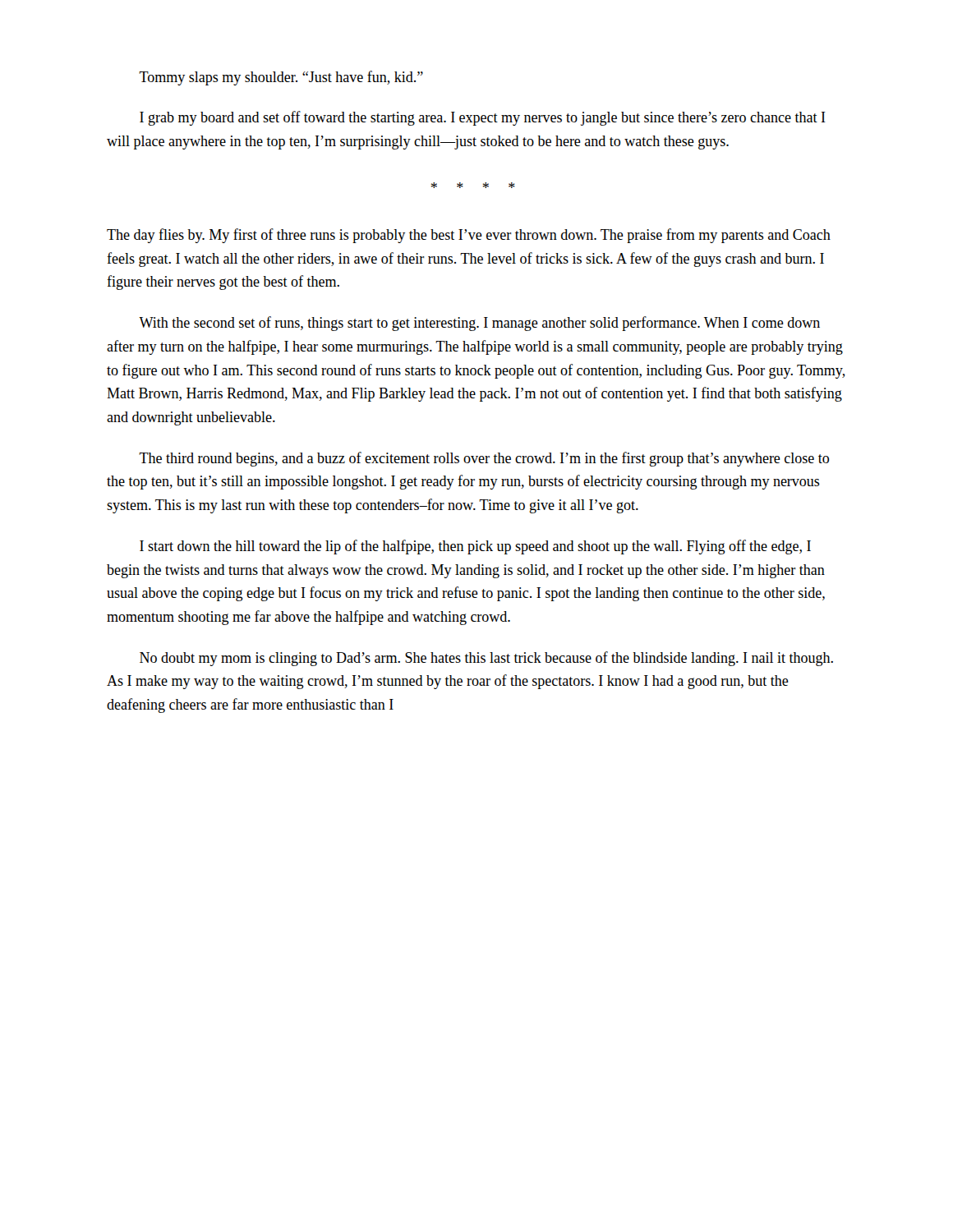Find the text starting "No doubt my mom is clinging"

tap(476, 682)
